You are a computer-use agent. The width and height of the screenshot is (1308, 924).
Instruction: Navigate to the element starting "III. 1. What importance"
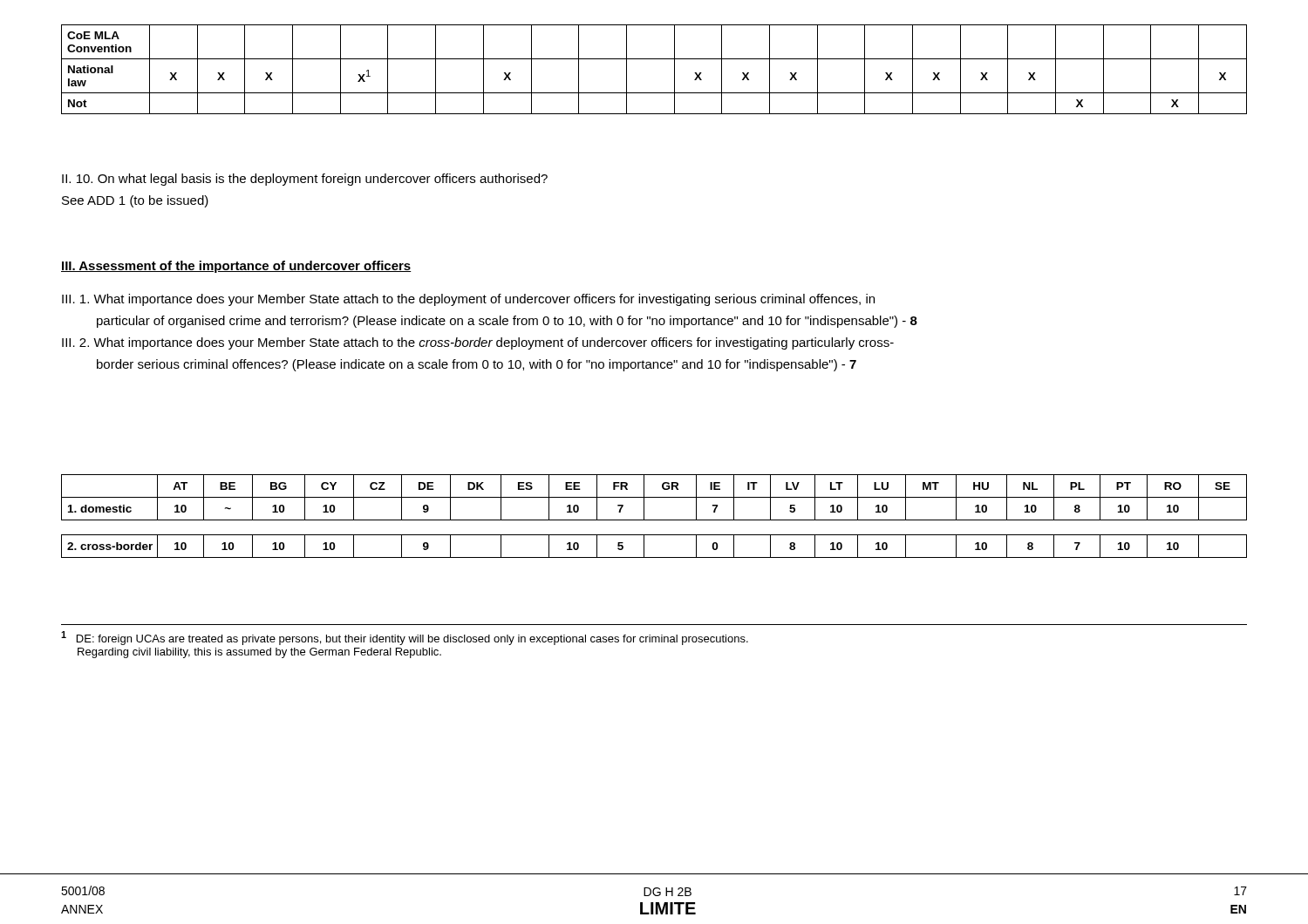(654, 331)
